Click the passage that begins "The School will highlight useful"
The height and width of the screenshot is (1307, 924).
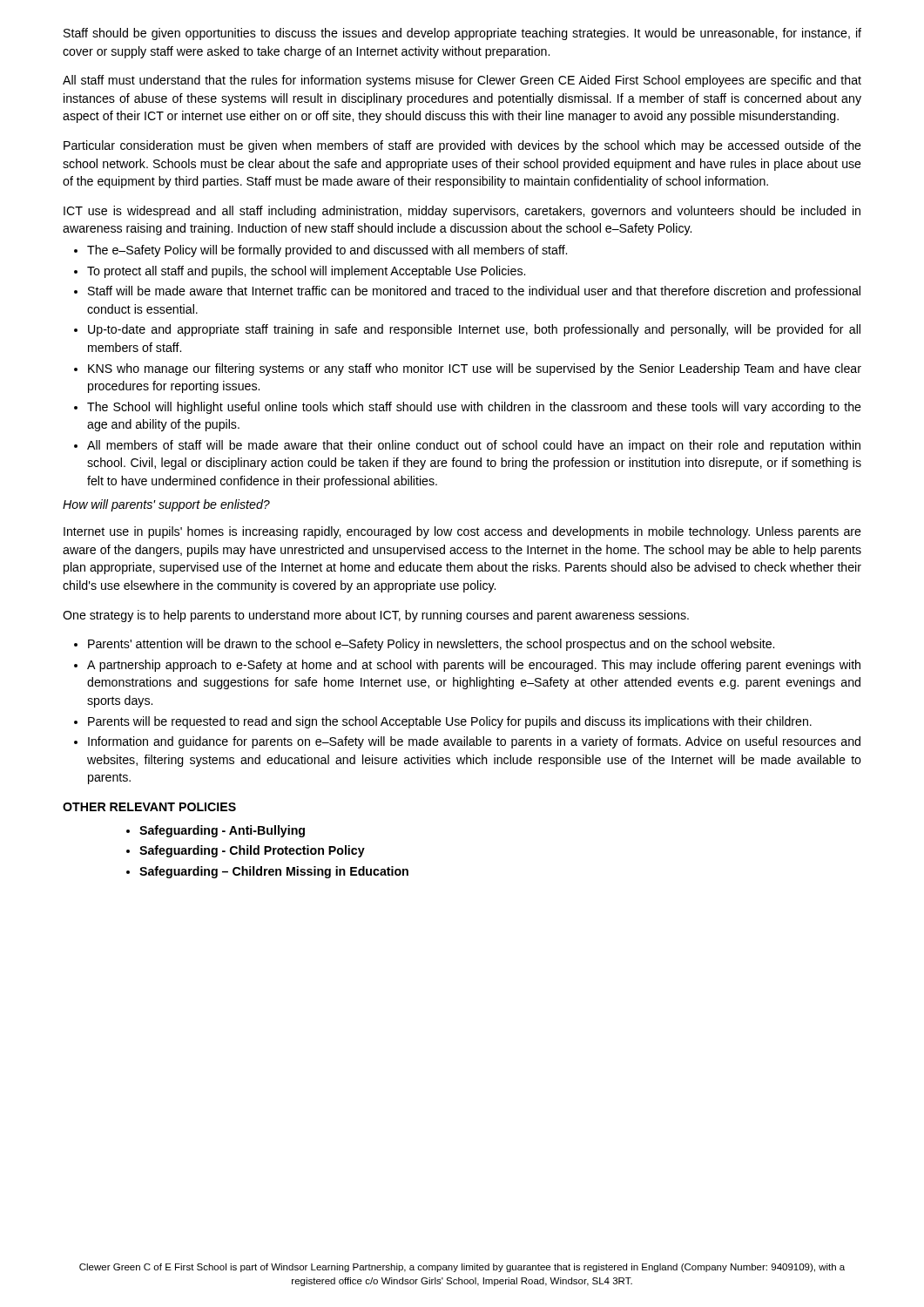pyautogui.click(x=474, y=416)
